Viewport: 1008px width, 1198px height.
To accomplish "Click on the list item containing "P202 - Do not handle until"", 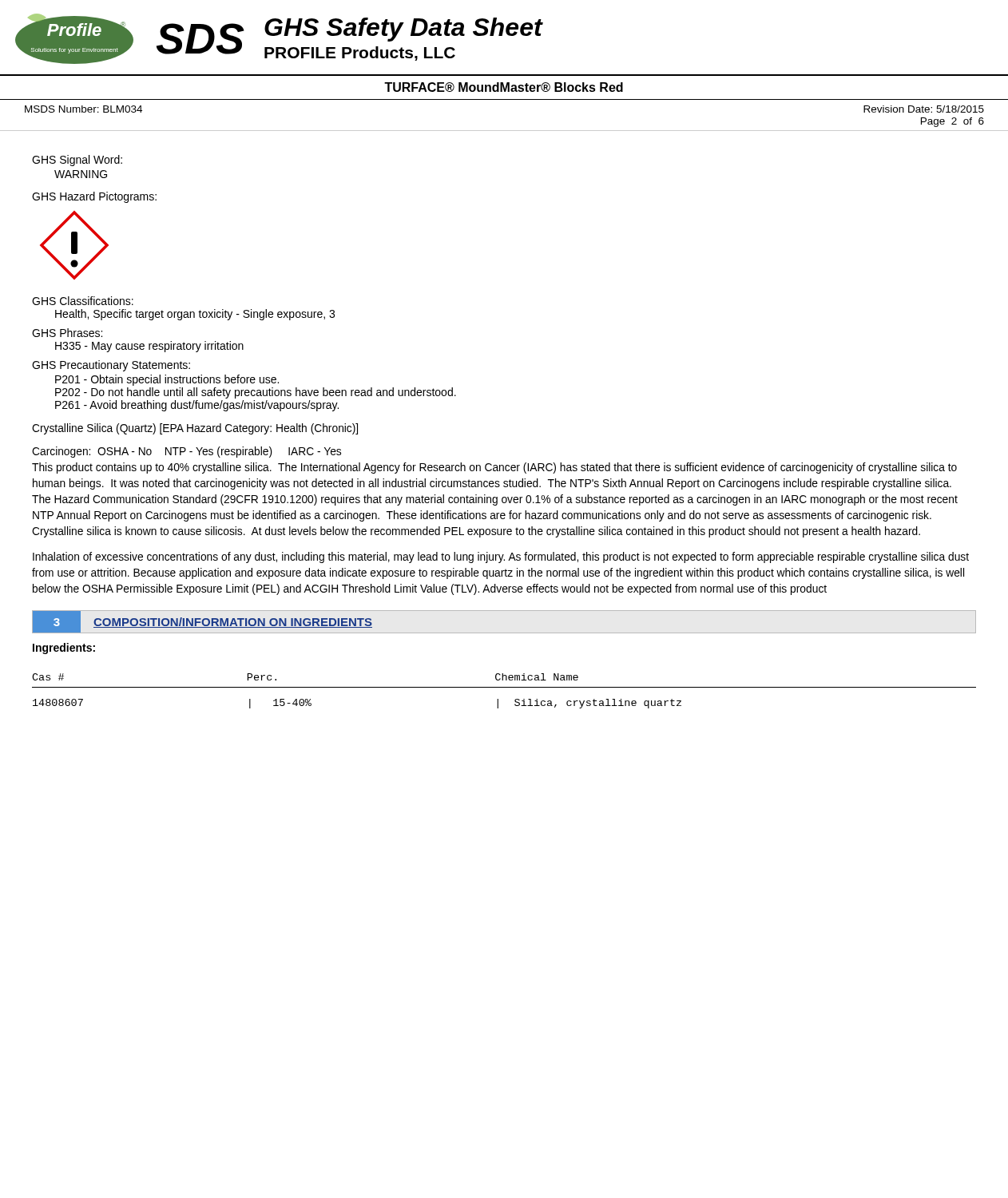I will pos(255,392).
